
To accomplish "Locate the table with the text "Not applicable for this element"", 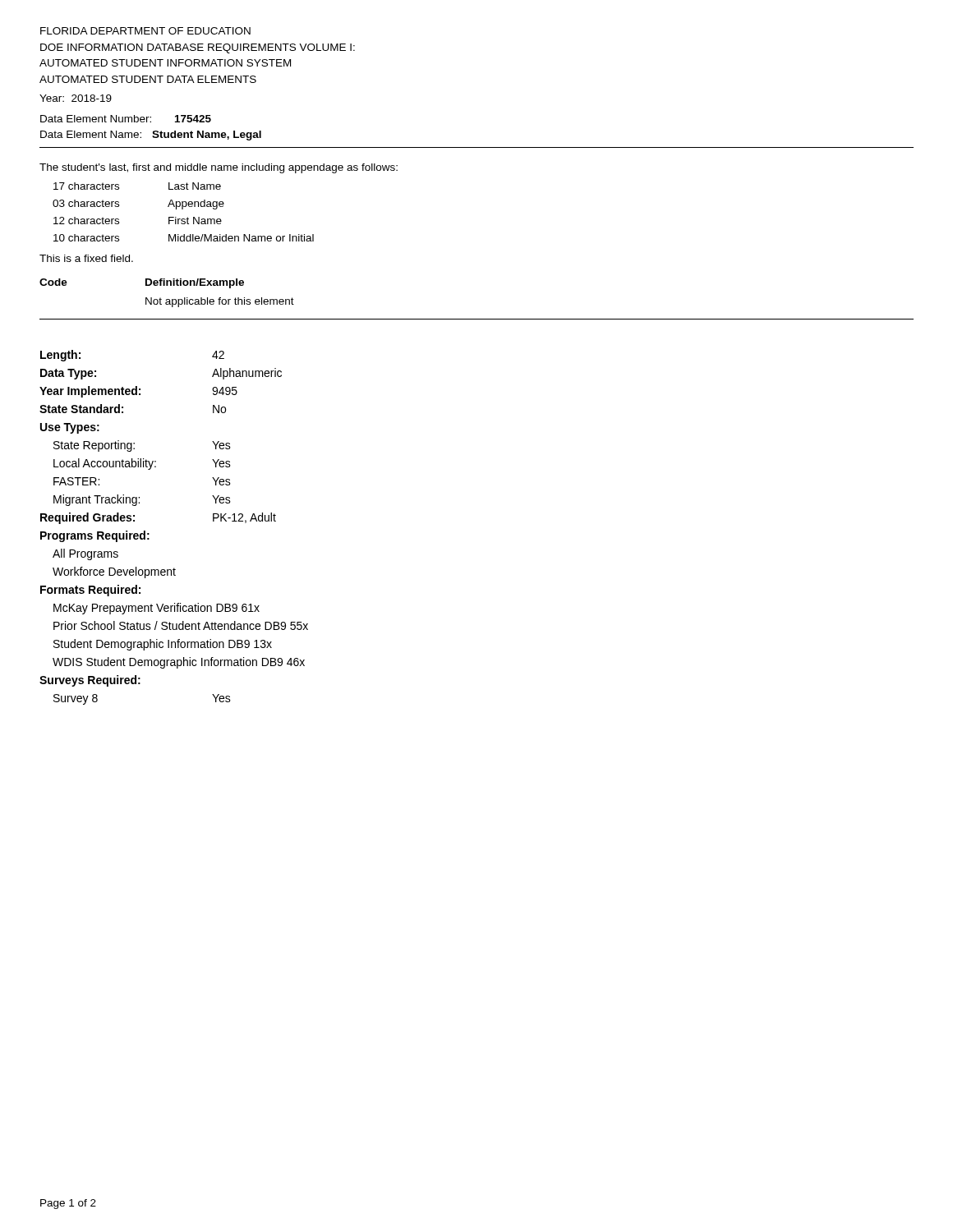I will 476,292.
